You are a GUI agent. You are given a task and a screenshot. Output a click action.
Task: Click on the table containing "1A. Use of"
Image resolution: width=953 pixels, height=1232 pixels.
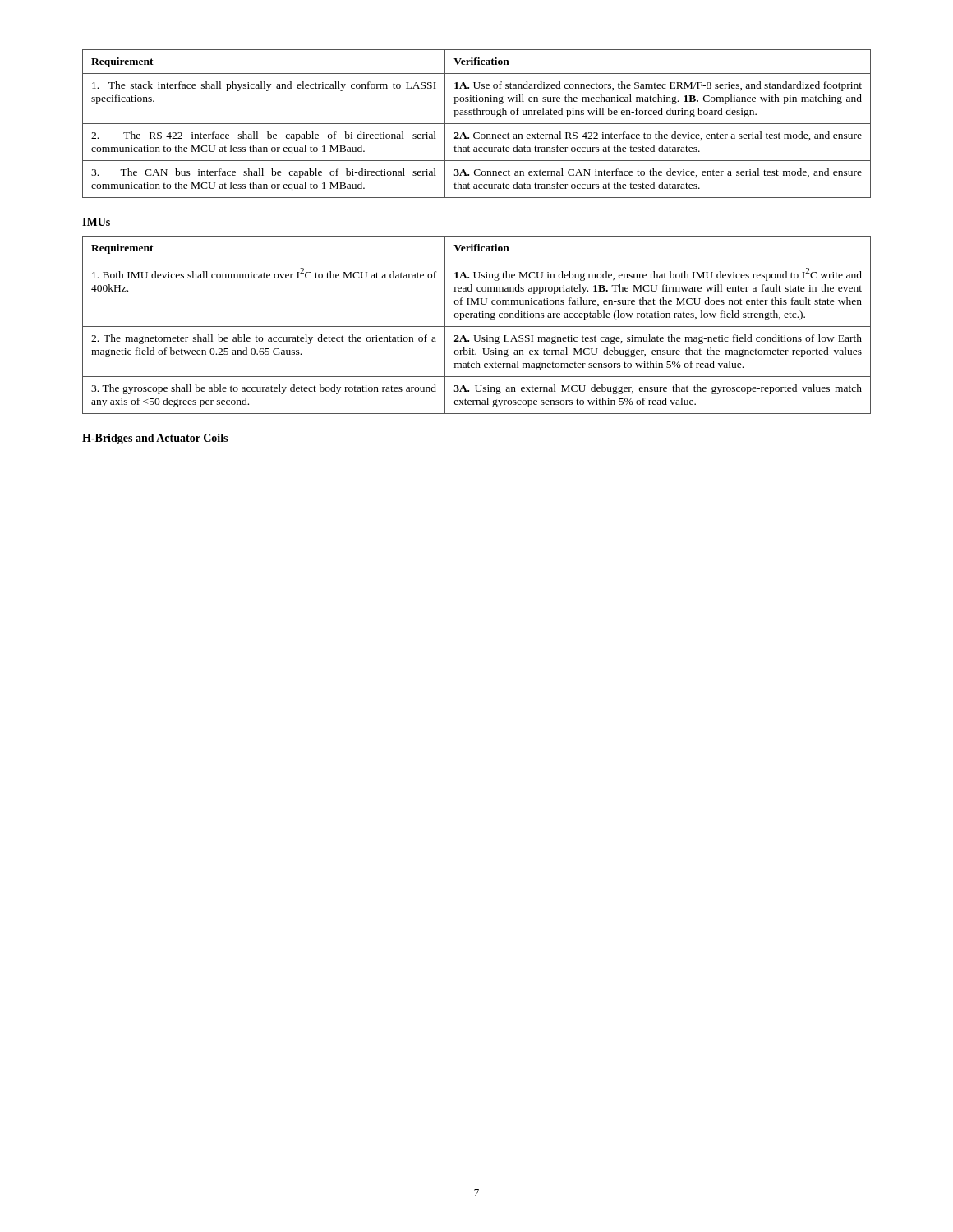point(476,124)
